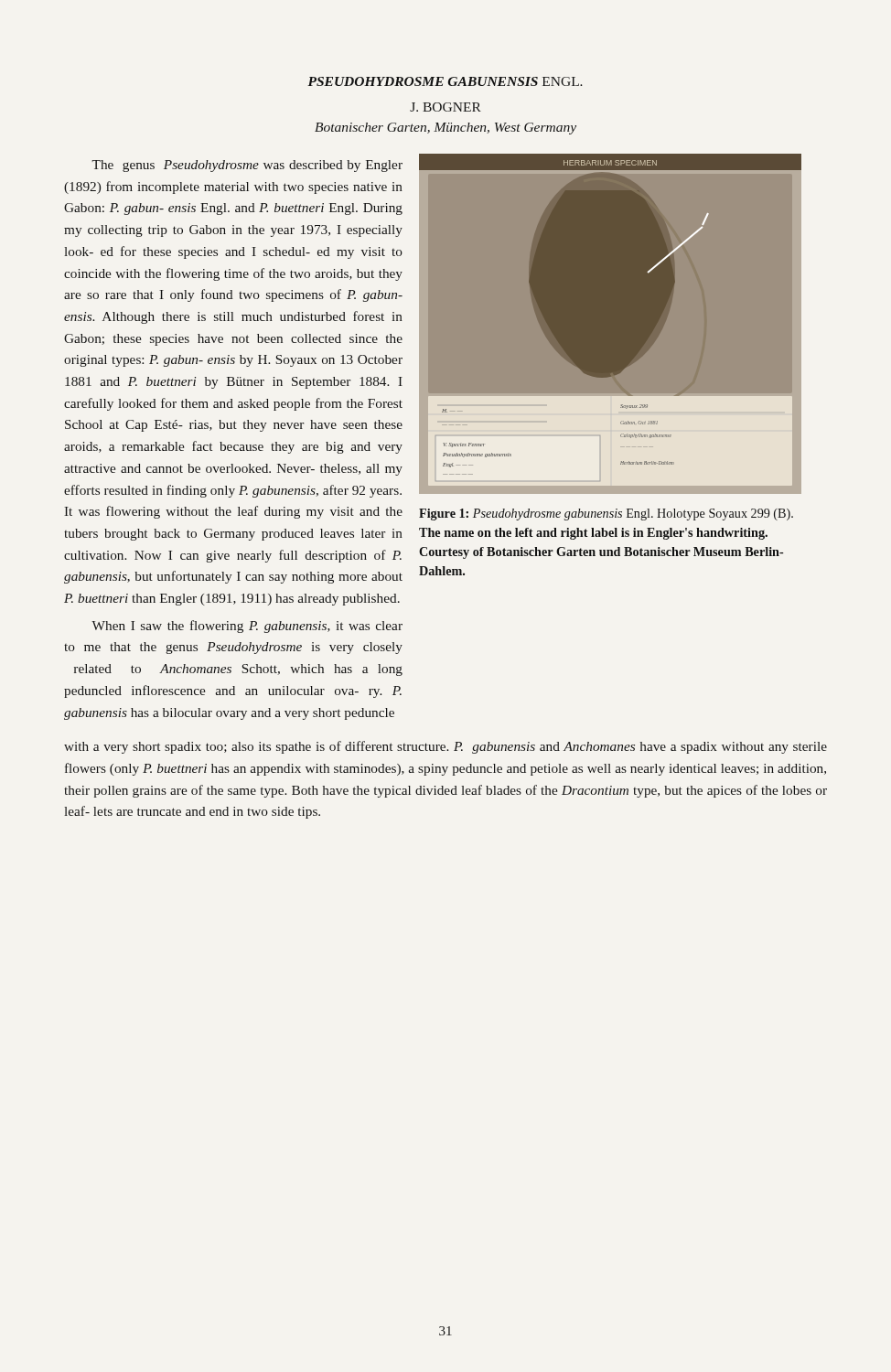Locate the photo

click(611, 326)
